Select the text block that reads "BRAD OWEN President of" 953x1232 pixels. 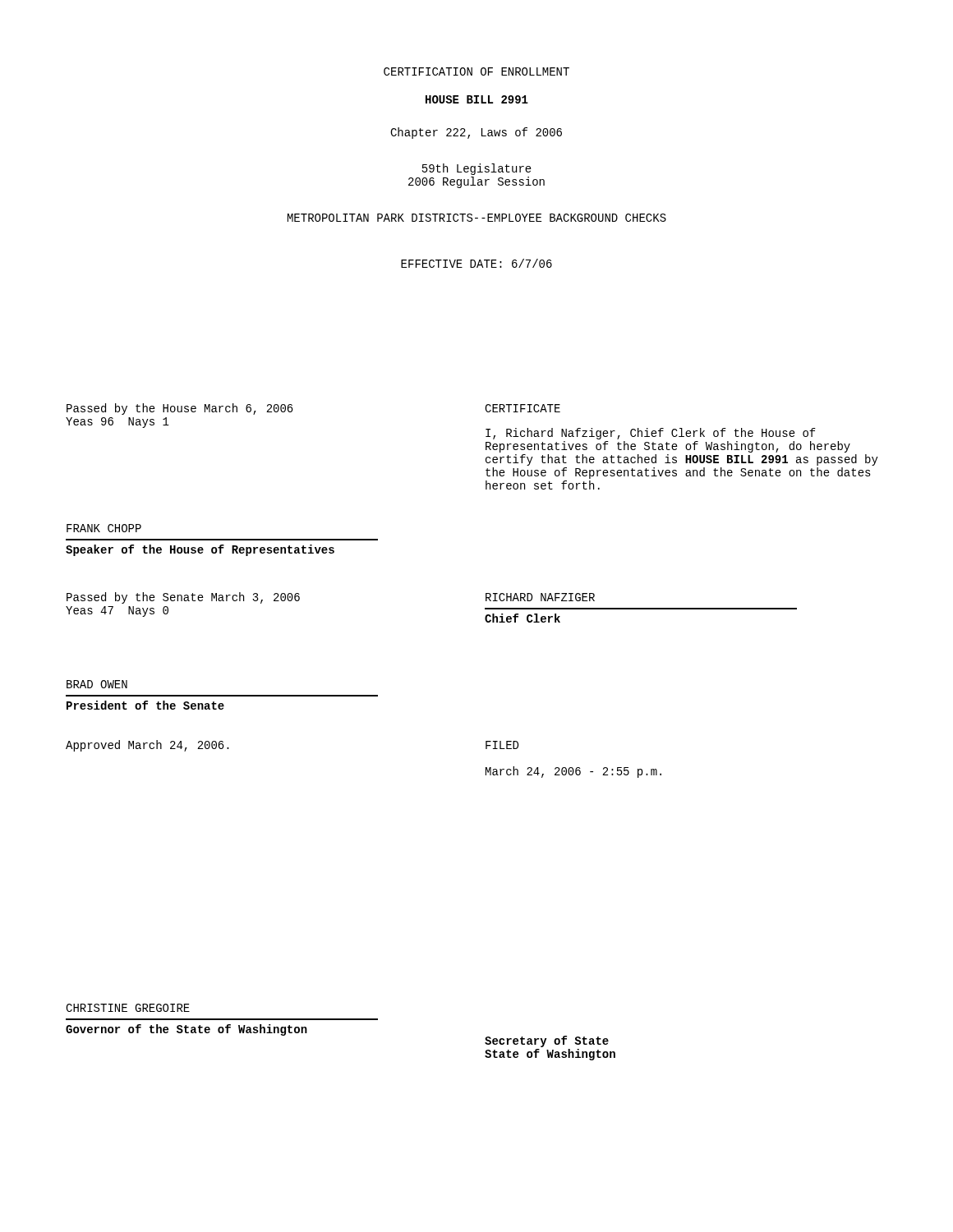click(263, 696)
